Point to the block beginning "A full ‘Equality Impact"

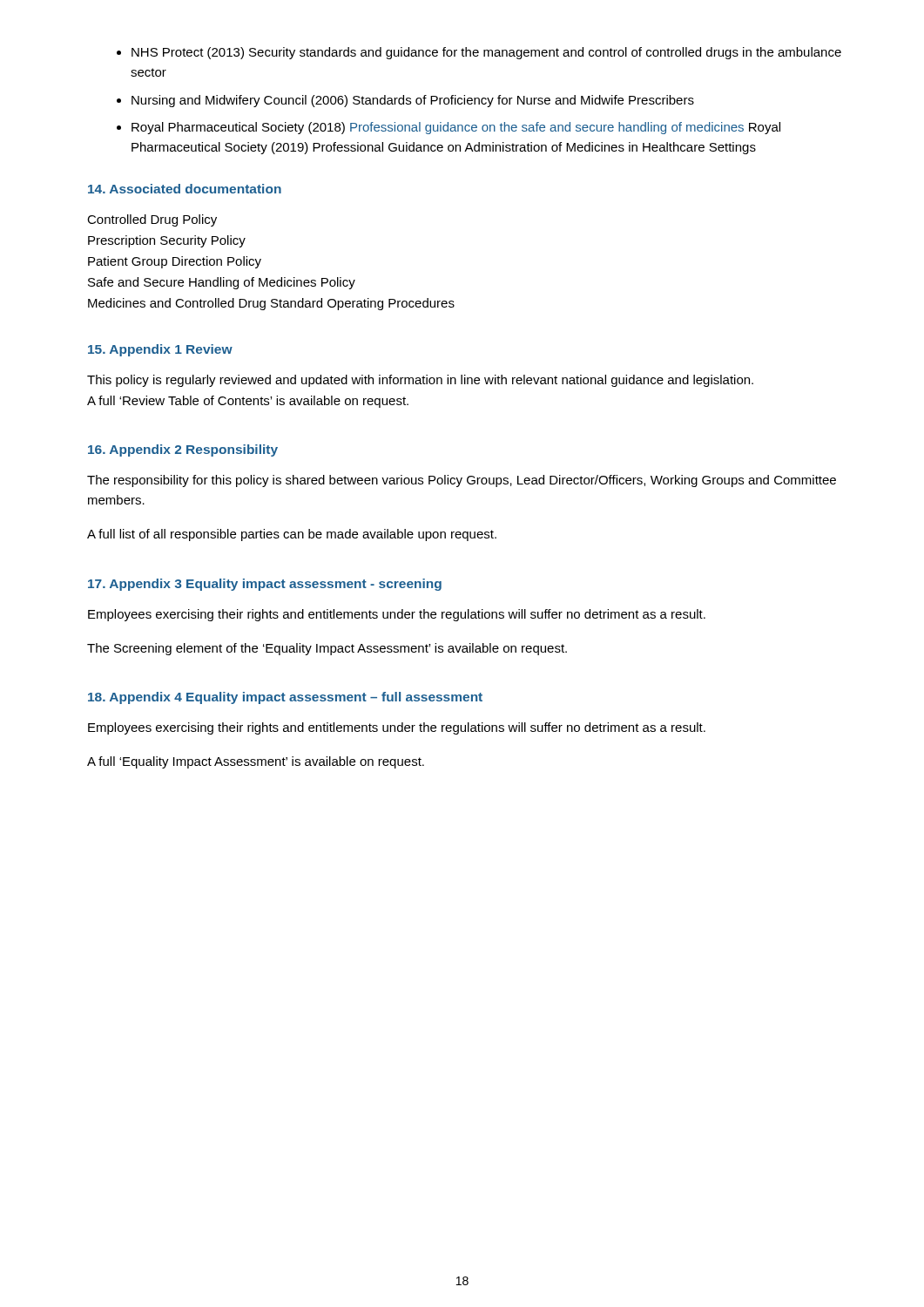(x=256, y=761)
